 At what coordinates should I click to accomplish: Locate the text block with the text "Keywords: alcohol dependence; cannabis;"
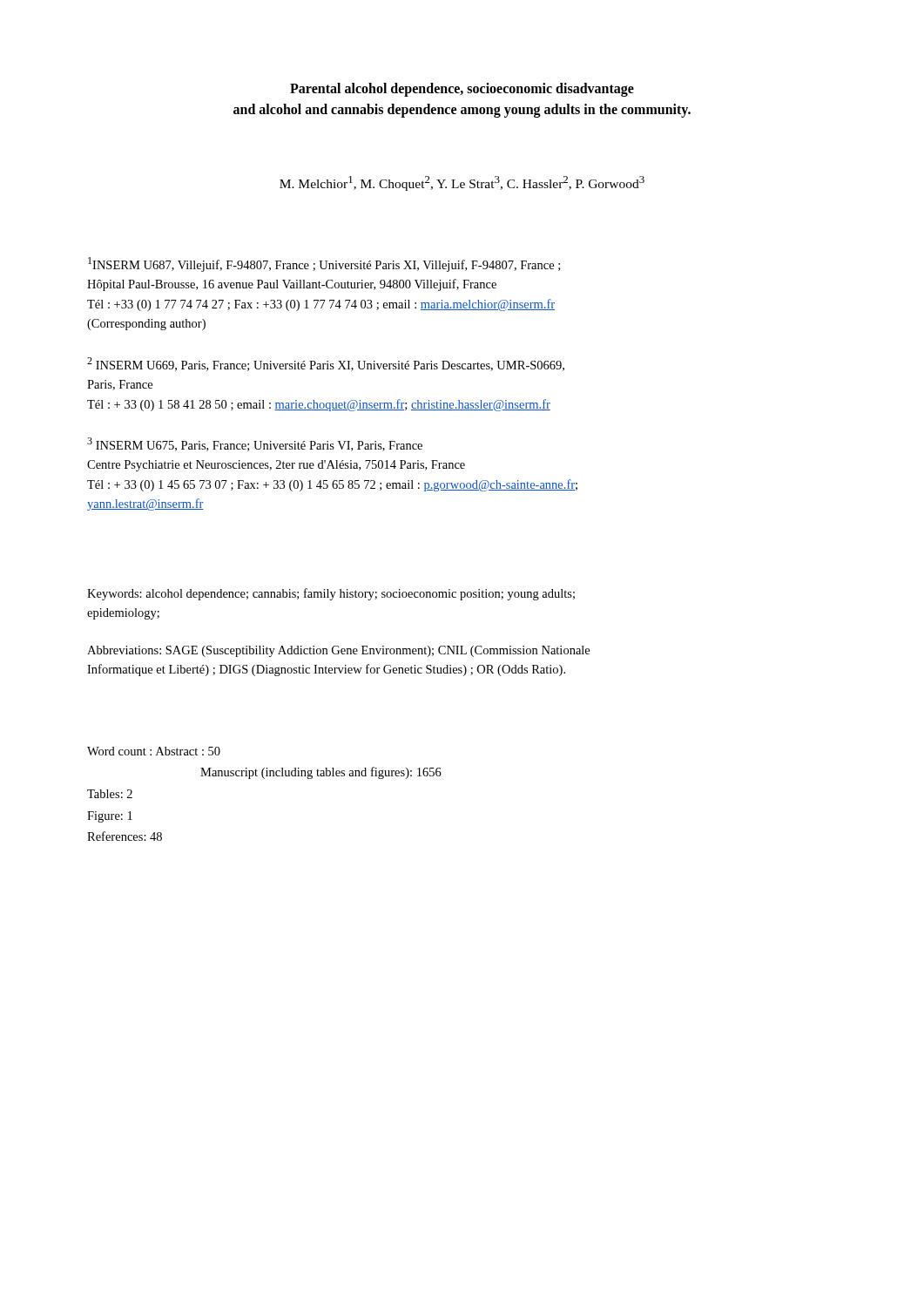331,603
